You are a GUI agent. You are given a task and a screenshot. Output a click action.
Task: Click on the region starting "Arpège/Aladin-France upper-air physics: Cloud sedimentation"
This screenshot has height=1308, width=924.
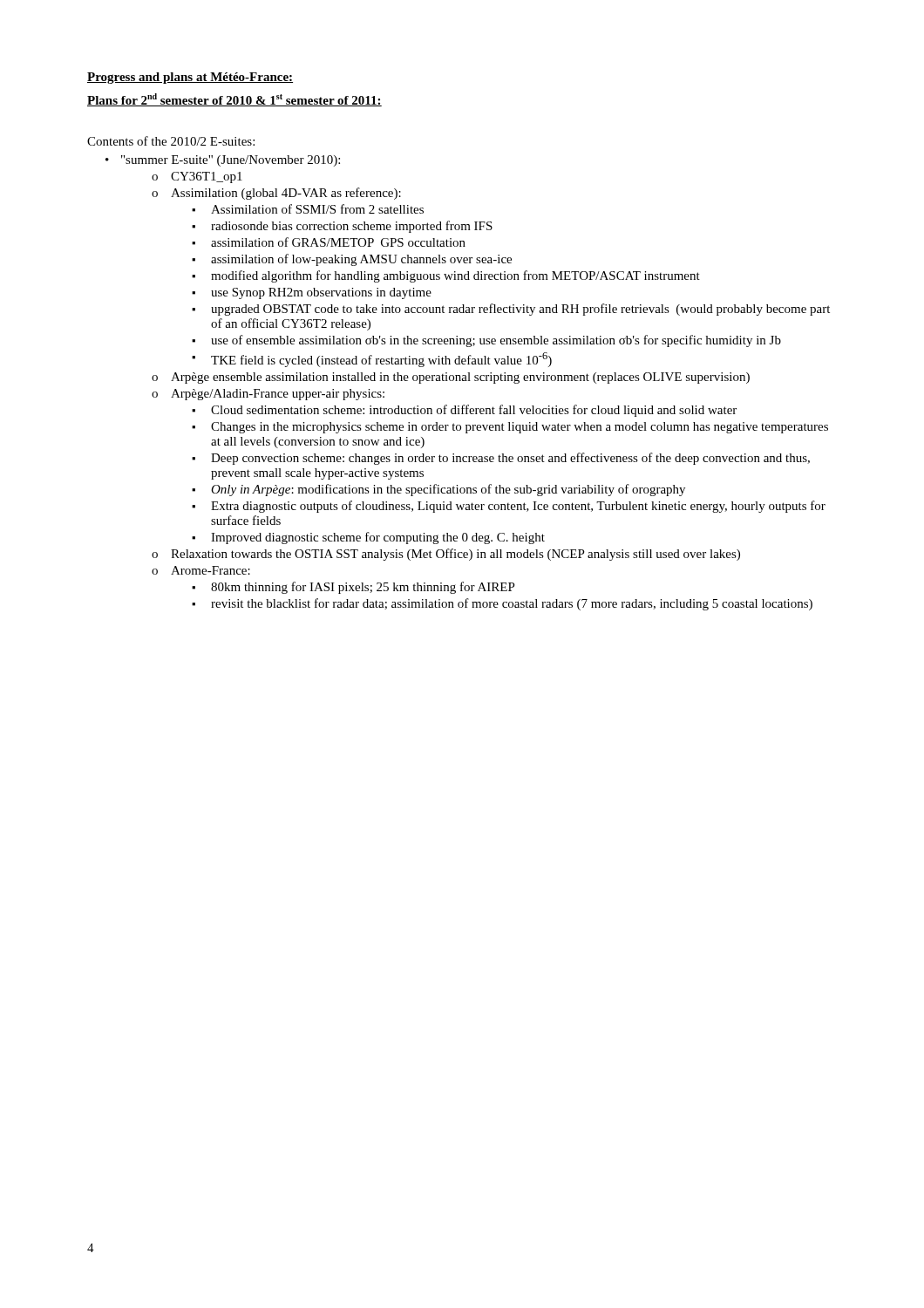pyautogui.click(x=504, y=466)
